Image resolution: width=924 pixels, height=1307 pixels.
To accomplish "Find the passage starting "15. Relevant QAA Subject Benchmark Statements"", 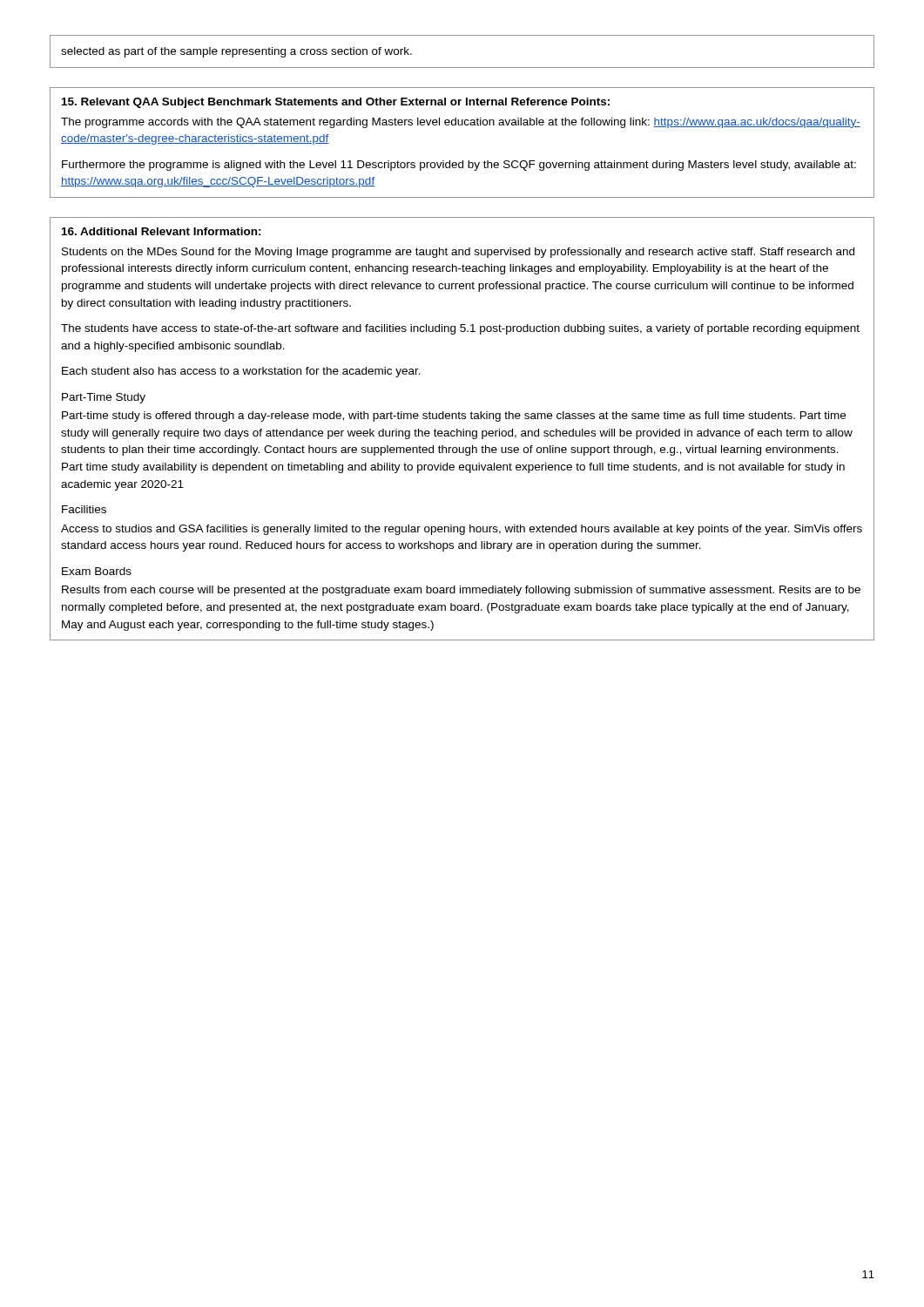I will [336, 101].
